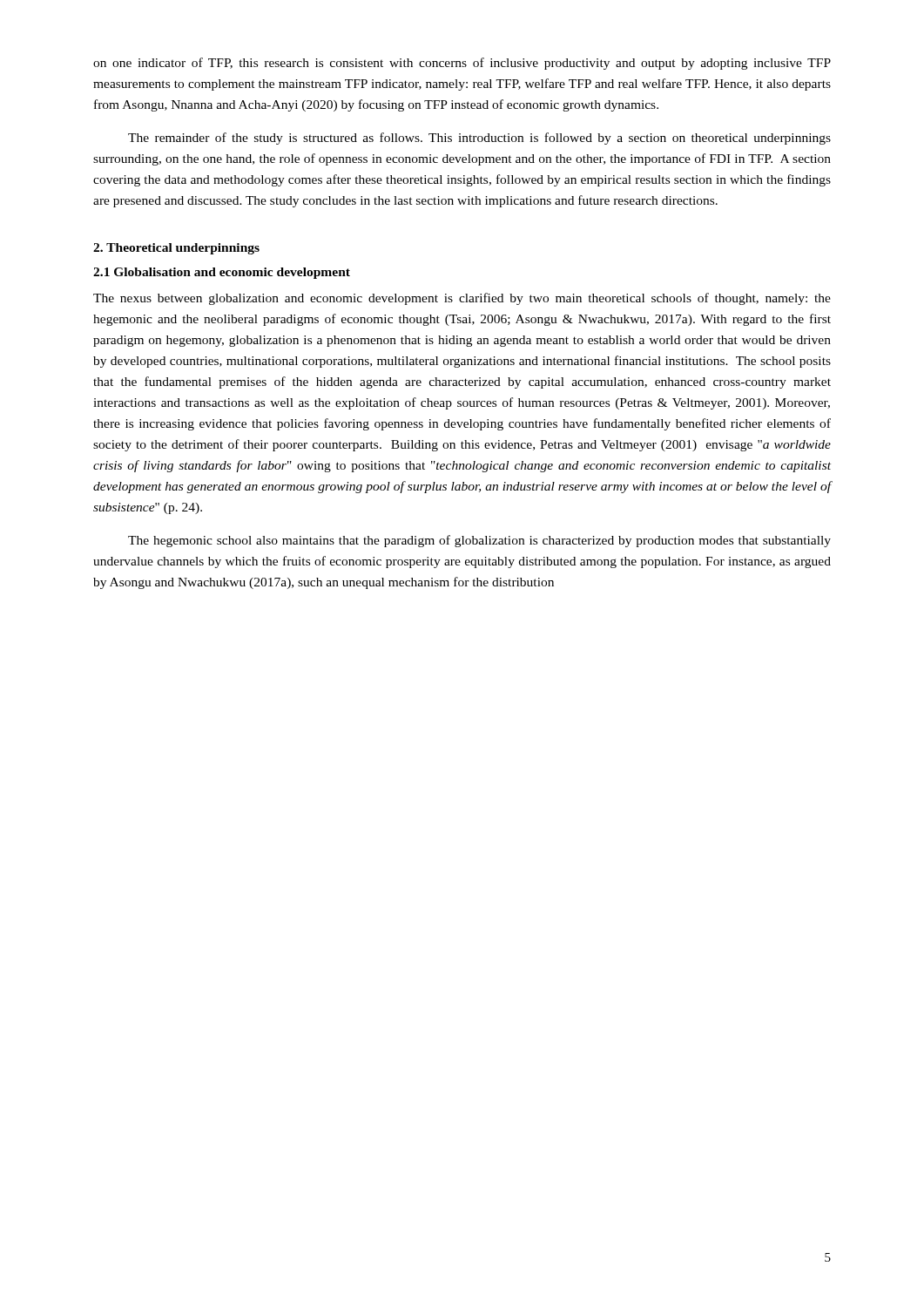Locate the passage starting "on one indicator of TFP, this"
Screen dimensions: 1307x924
(462, 84)
